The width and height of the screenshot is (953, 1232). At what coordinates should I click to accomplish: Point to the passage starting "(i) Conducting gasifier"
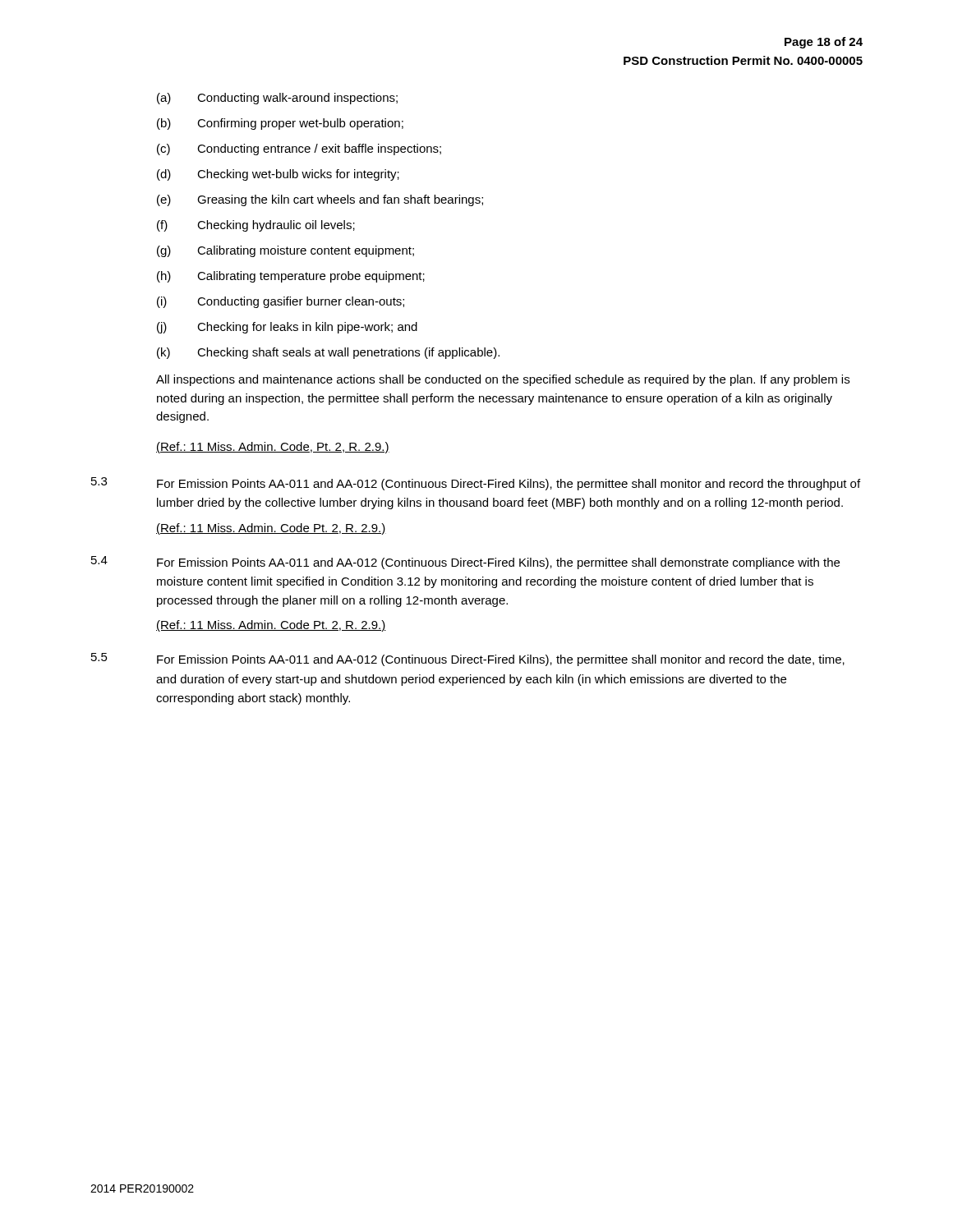pyautogui.click(x=281, y=302)
